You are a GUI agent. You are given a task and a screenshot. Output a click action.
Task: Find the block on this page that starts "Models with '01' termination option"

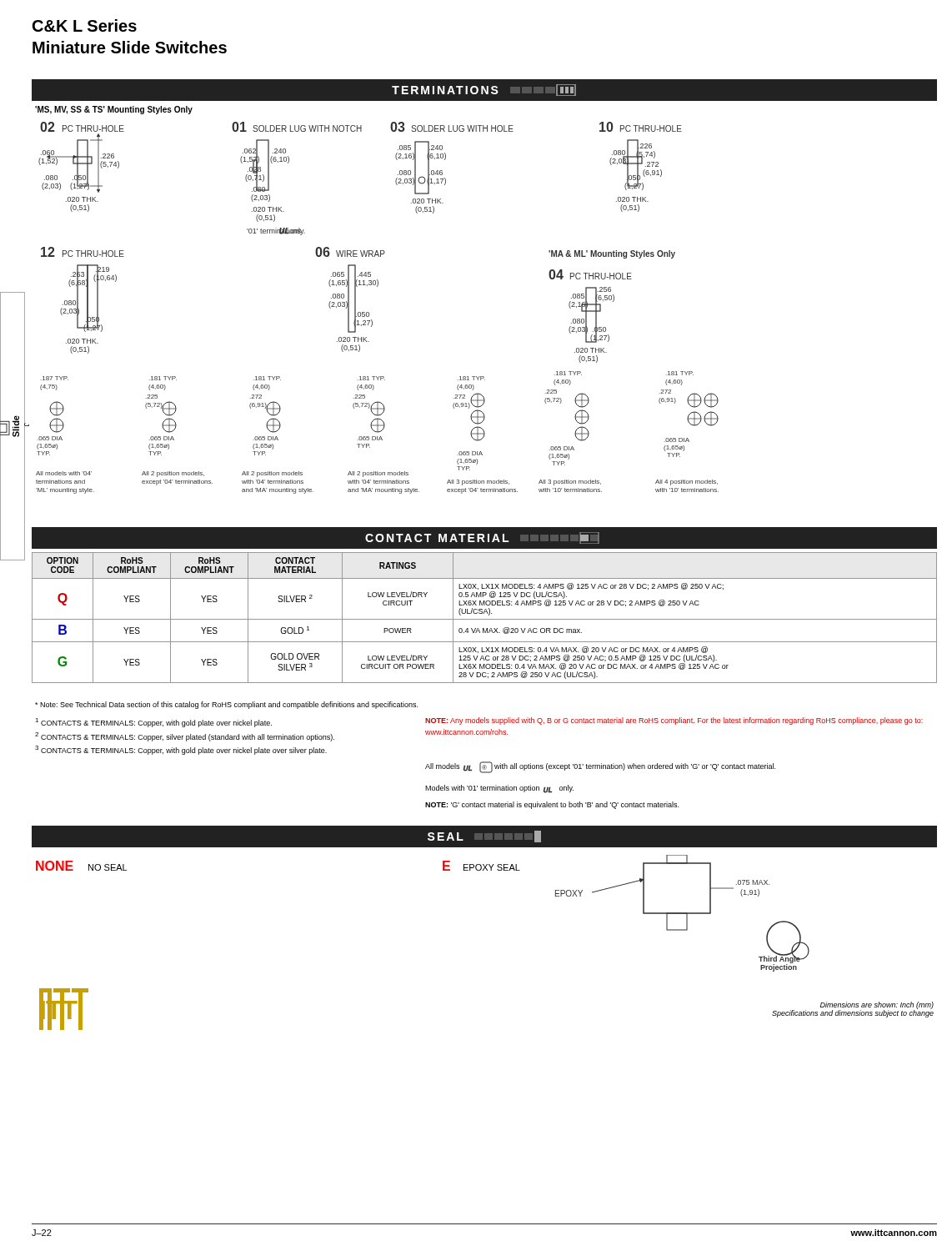click(x=500, y=789)
